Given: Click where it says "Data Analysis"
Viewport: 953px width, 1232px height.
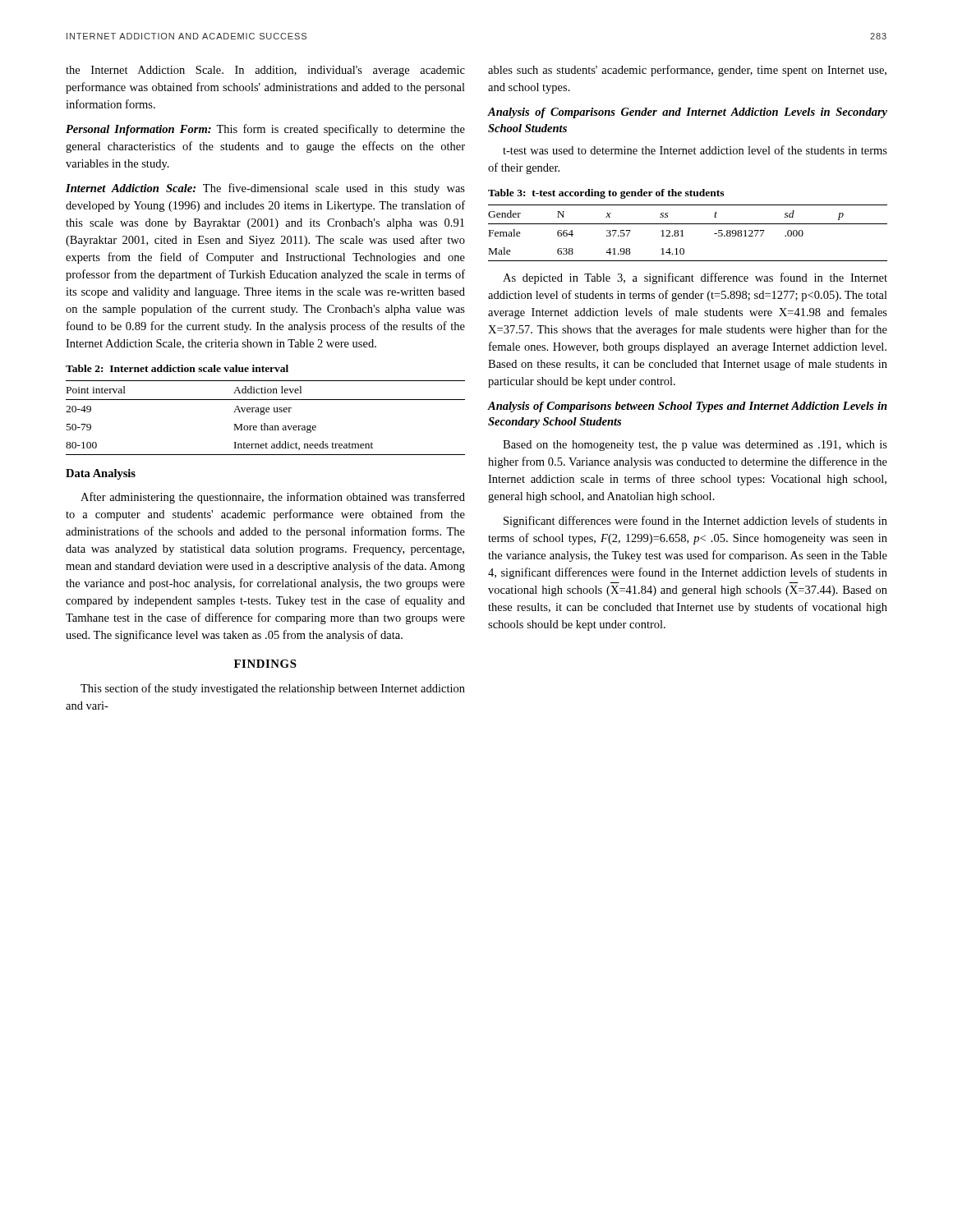Looking at the screenshot, I should pos(101,474).
